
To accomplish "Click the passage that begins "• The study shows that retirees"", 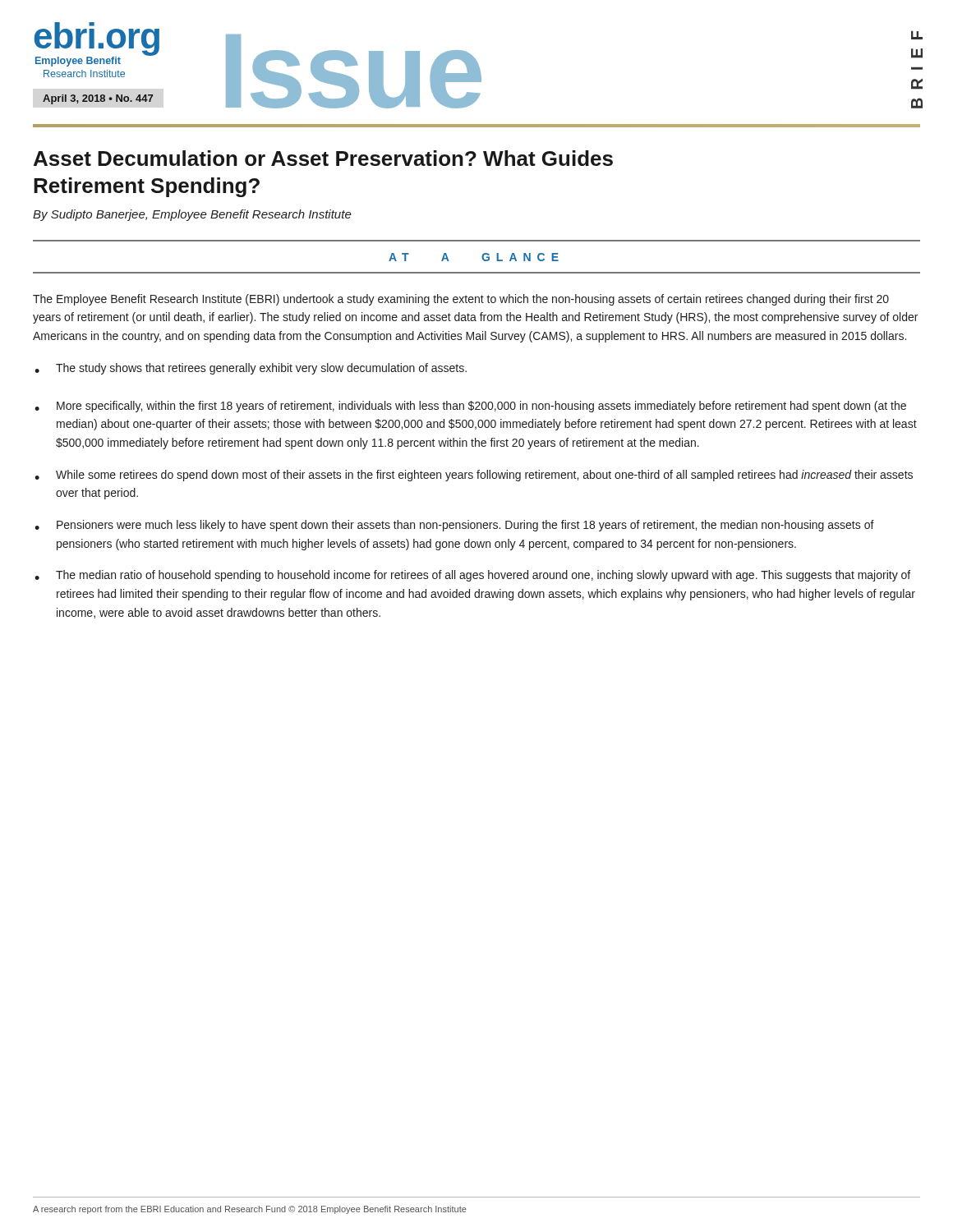I will (250, 371).
